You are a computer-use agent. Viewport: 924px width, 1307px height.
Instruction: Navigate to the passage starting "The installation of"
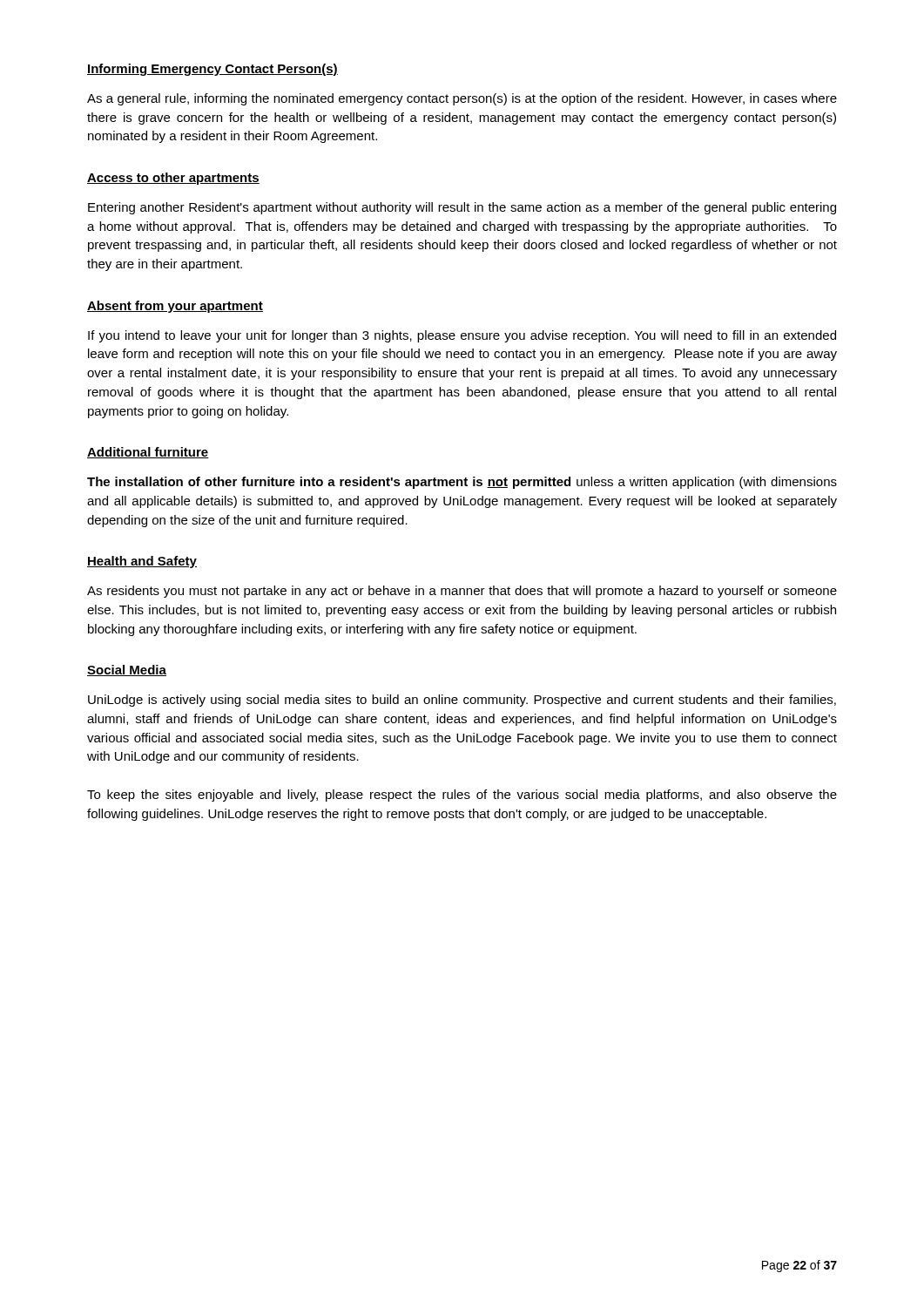point(462,500)
